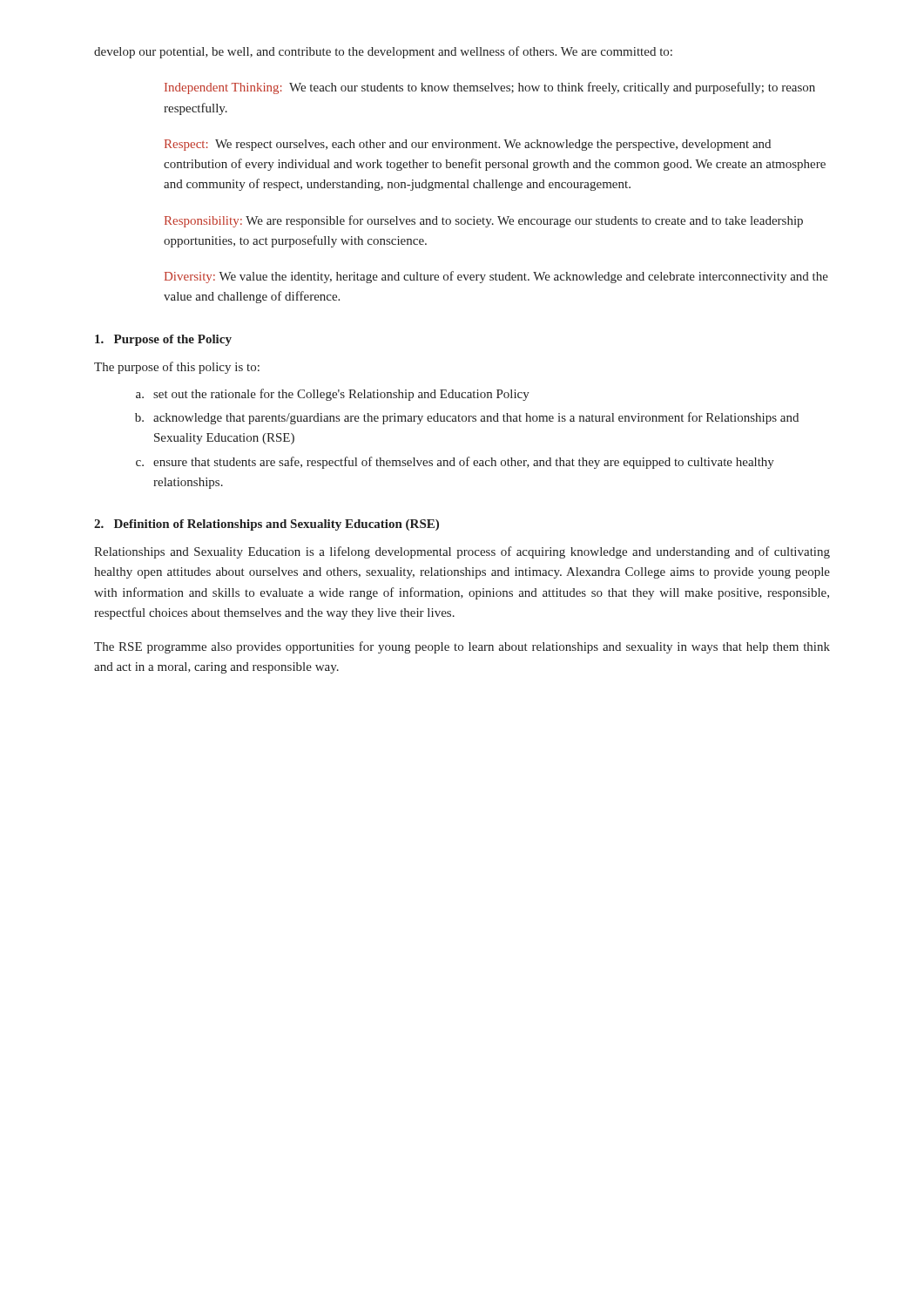The height and width of the screenshot is (1307, 924).
Task: Navigate to the text starting "Relationships and Sexuality"
Action: tap(462, 582)
